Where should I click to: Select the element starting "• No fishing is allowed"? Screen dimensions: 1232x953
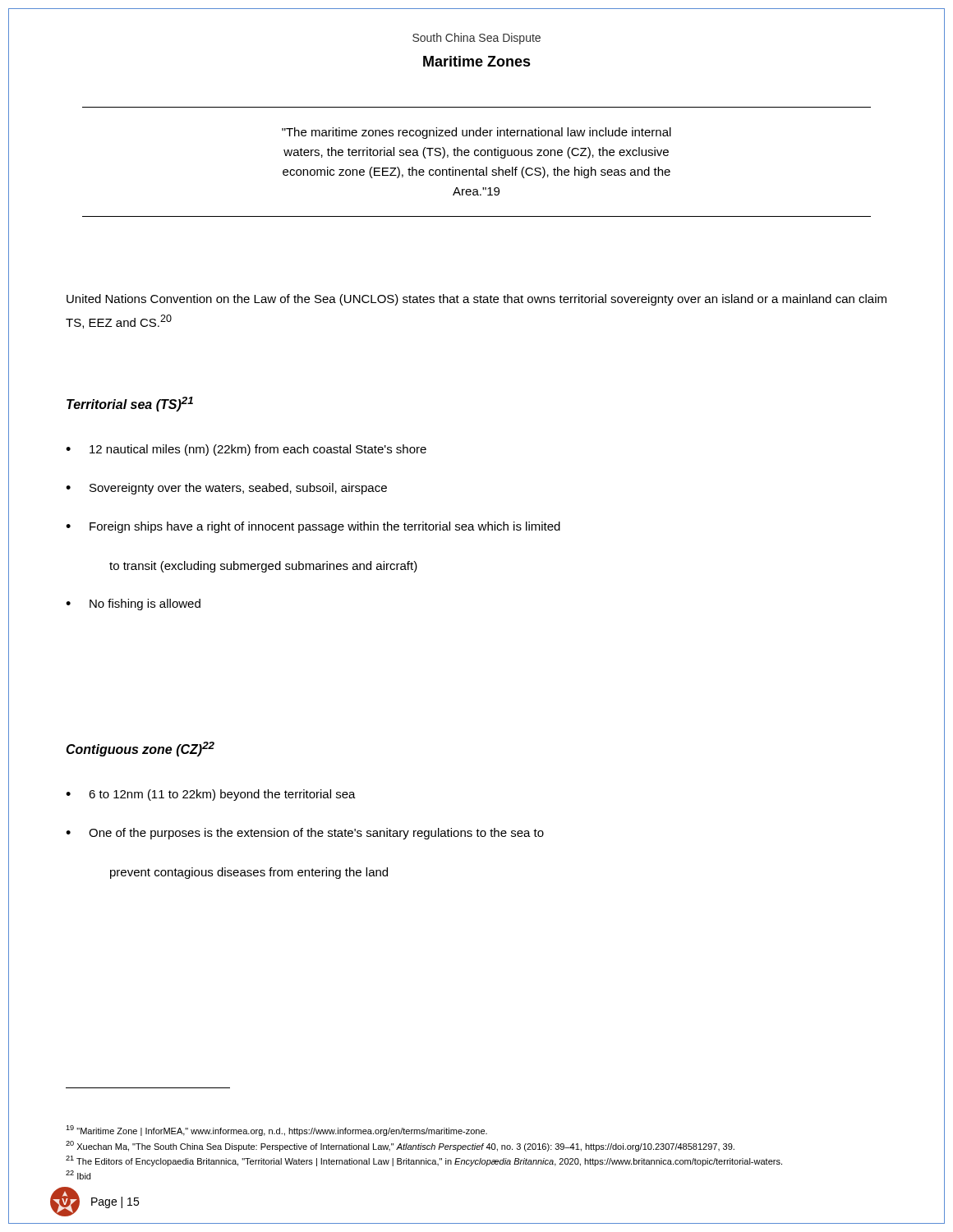coord(133,605)
